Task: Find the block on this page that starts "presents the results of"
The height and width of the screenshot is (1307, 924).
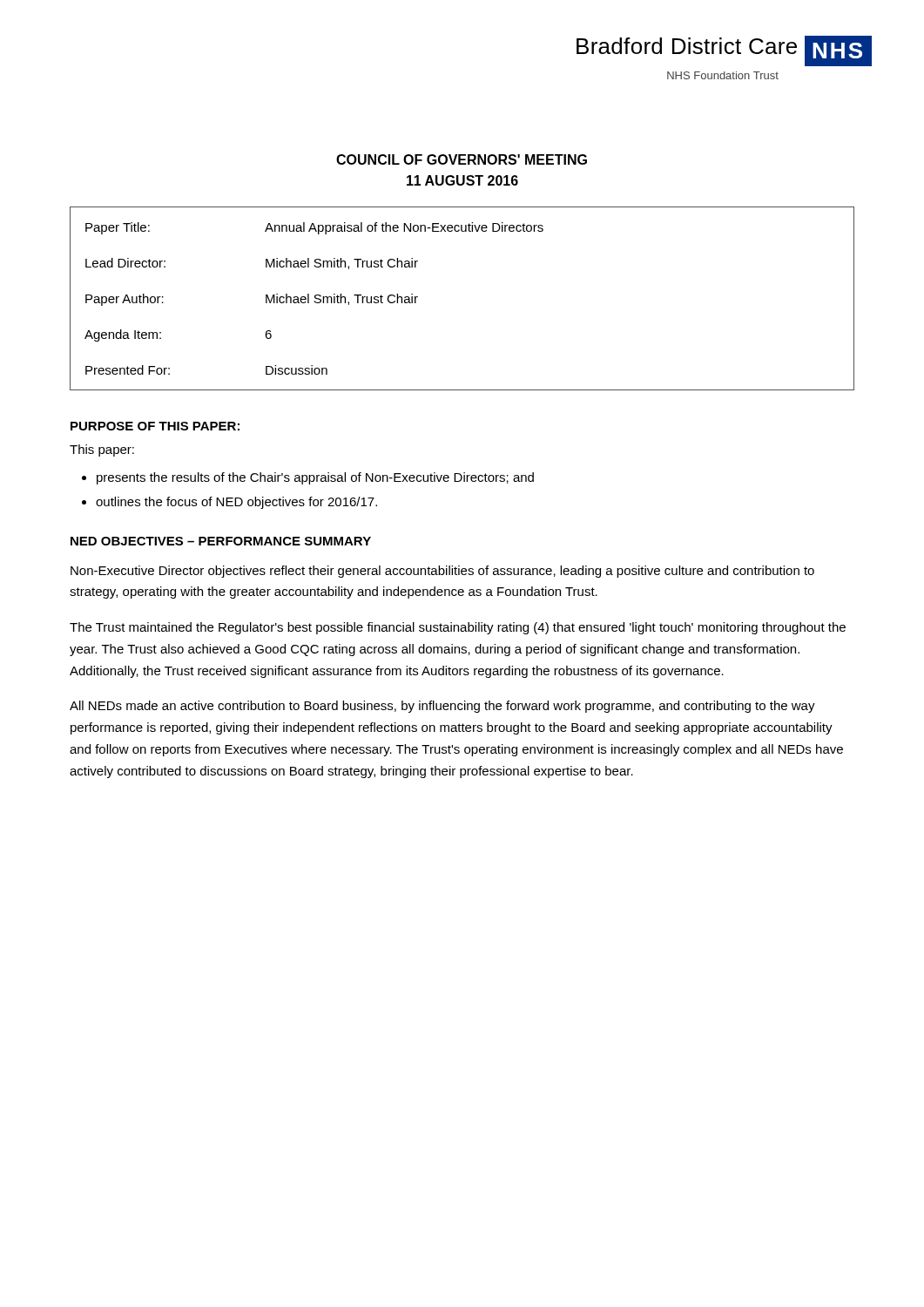Action: click(x=315, y=477)
